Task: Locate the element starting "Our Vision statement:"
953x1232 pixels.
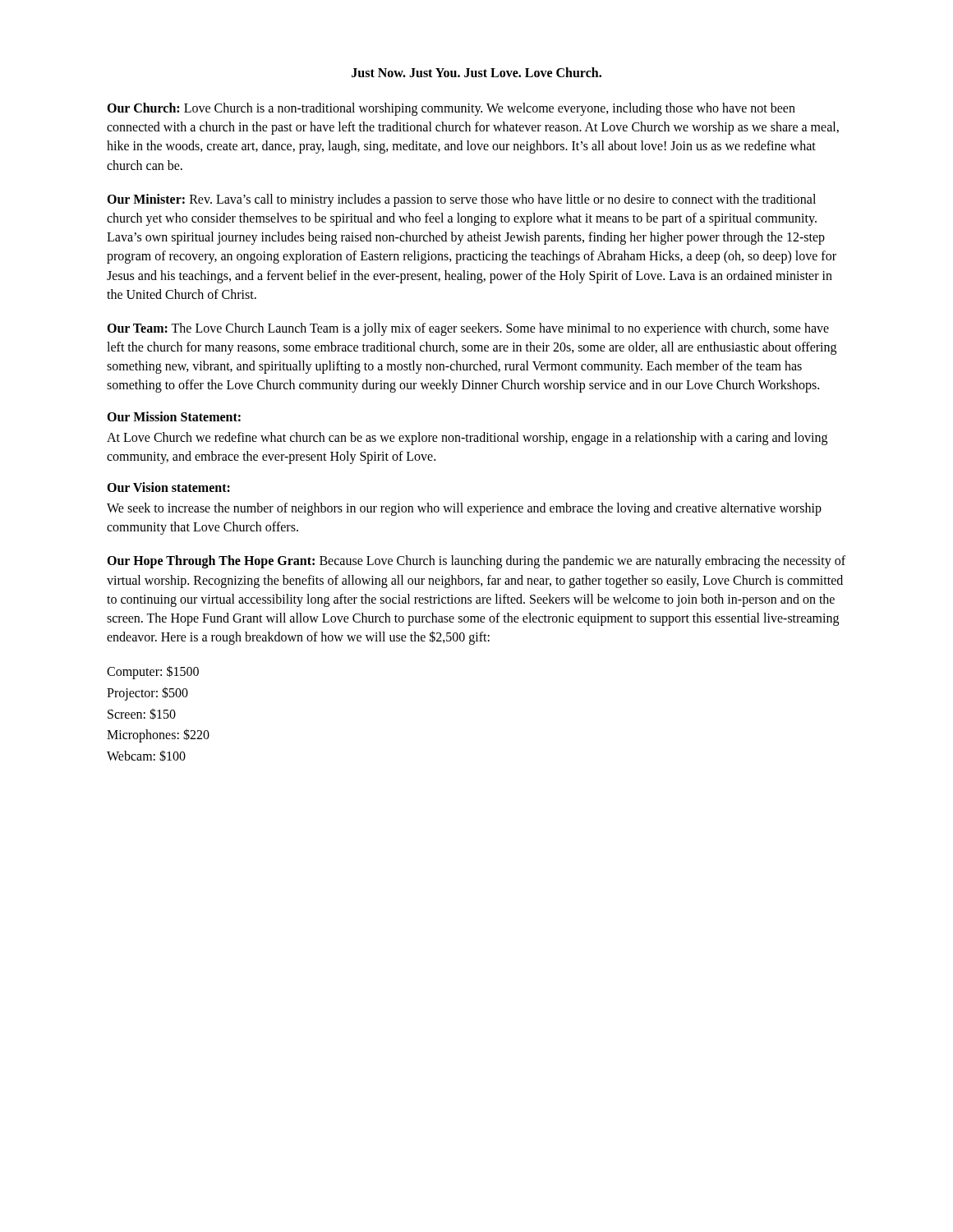Action: (x=169, y=487)
